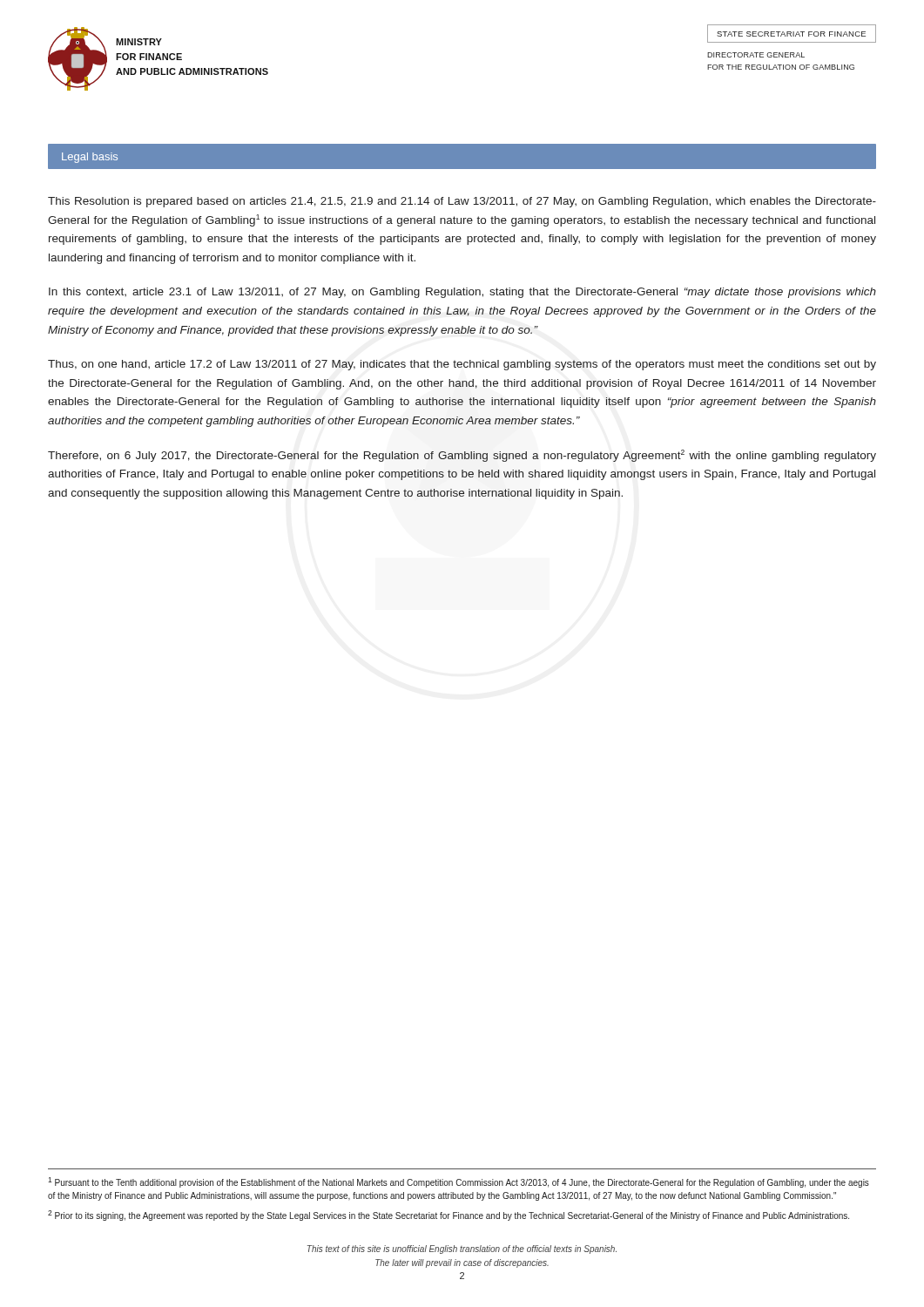This screenshot has width=924, height=1307.
Task: Point to the text starting "2 Prior to its signing, the Agreement"
Action: [449, 1215]
